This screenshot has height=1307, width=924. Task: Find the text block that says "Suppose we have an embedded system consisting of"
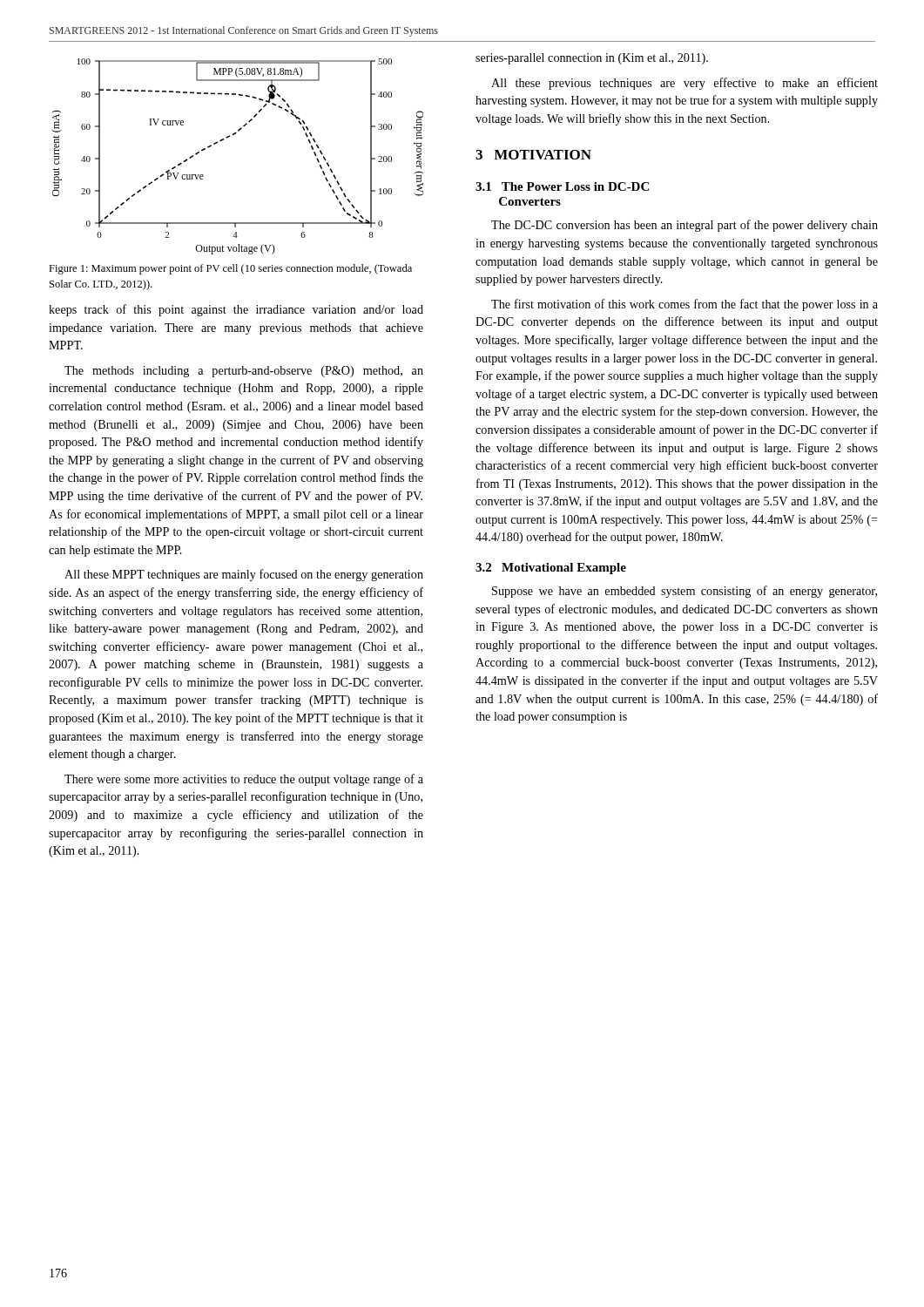point(677,654)
